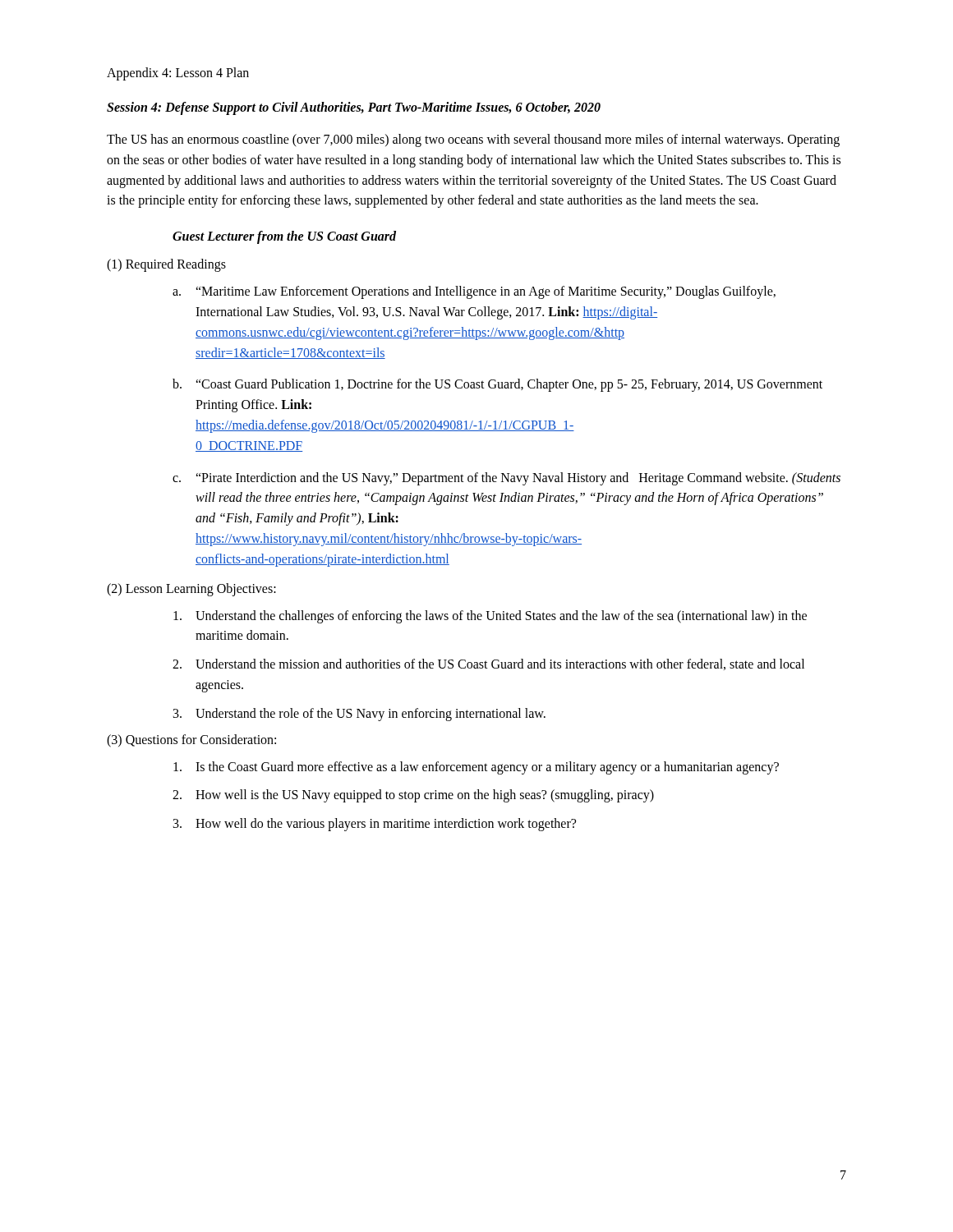This screenshot has height=1232, width=953.
Task: Locate the text with the text "(1) Required Readings"
Action: tap(166, 264)
